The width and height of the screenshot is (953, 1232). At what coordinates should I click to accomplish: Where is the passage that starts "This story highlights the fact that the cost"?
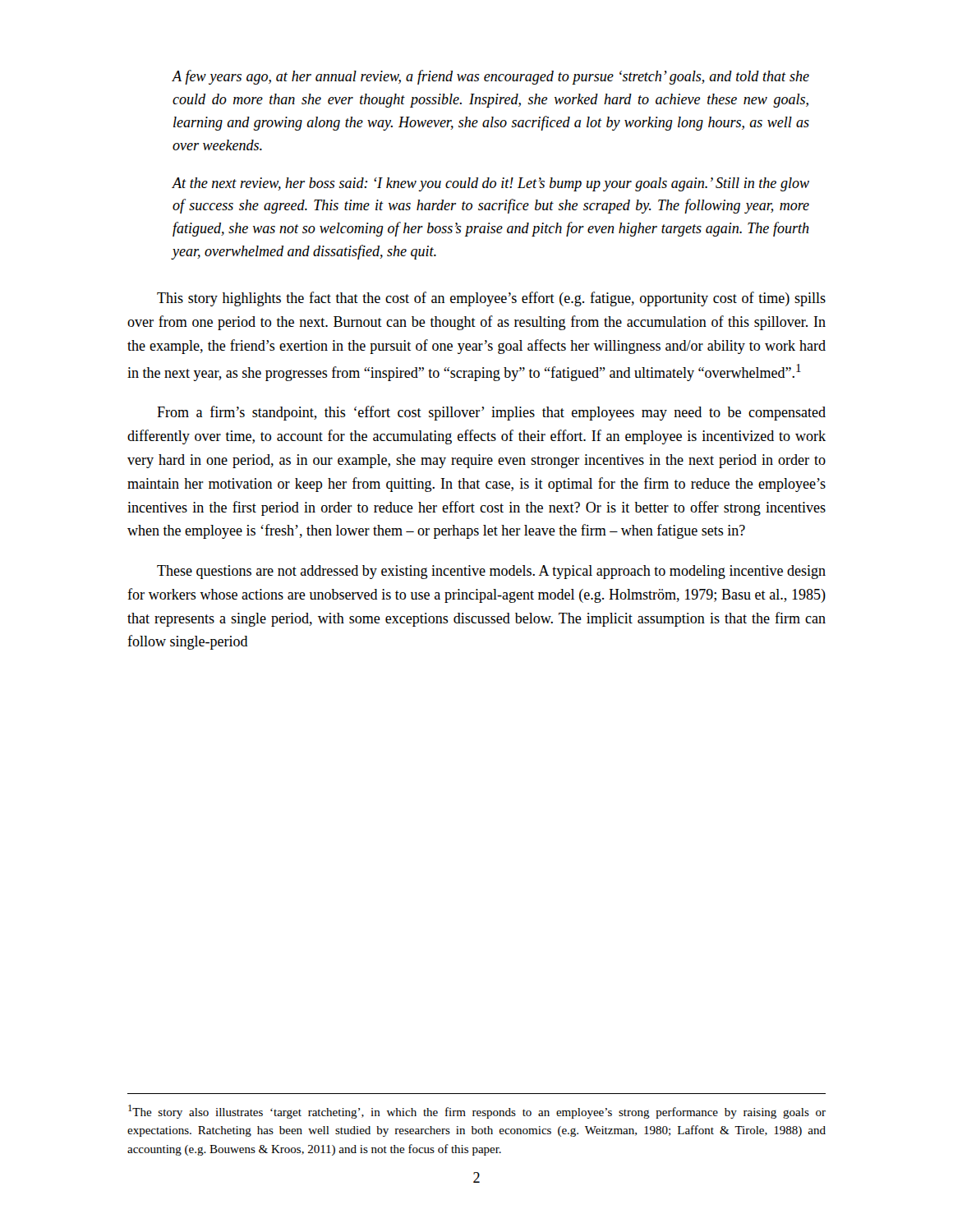476,336
